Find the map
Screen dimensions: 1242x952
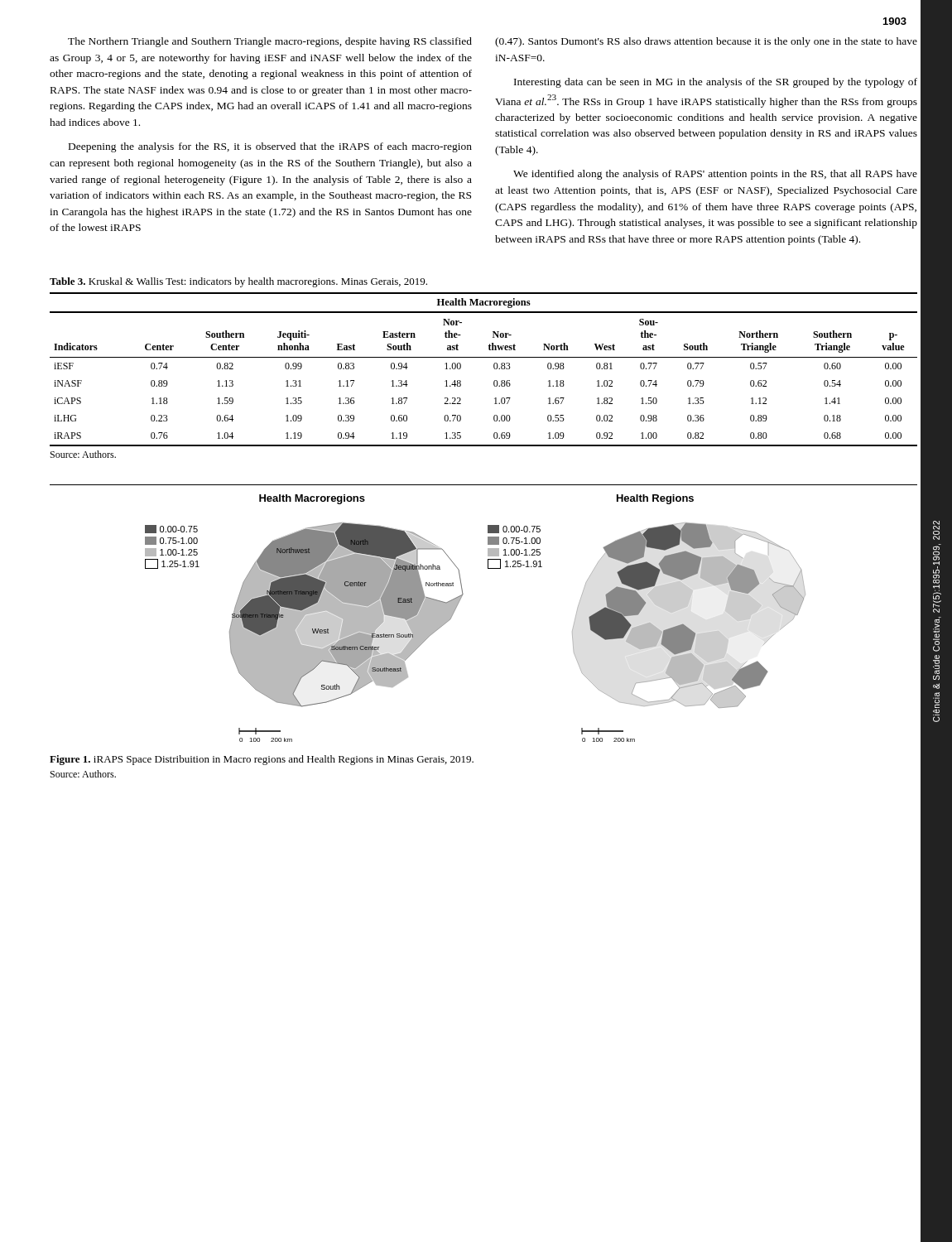[x=483, y=620]
